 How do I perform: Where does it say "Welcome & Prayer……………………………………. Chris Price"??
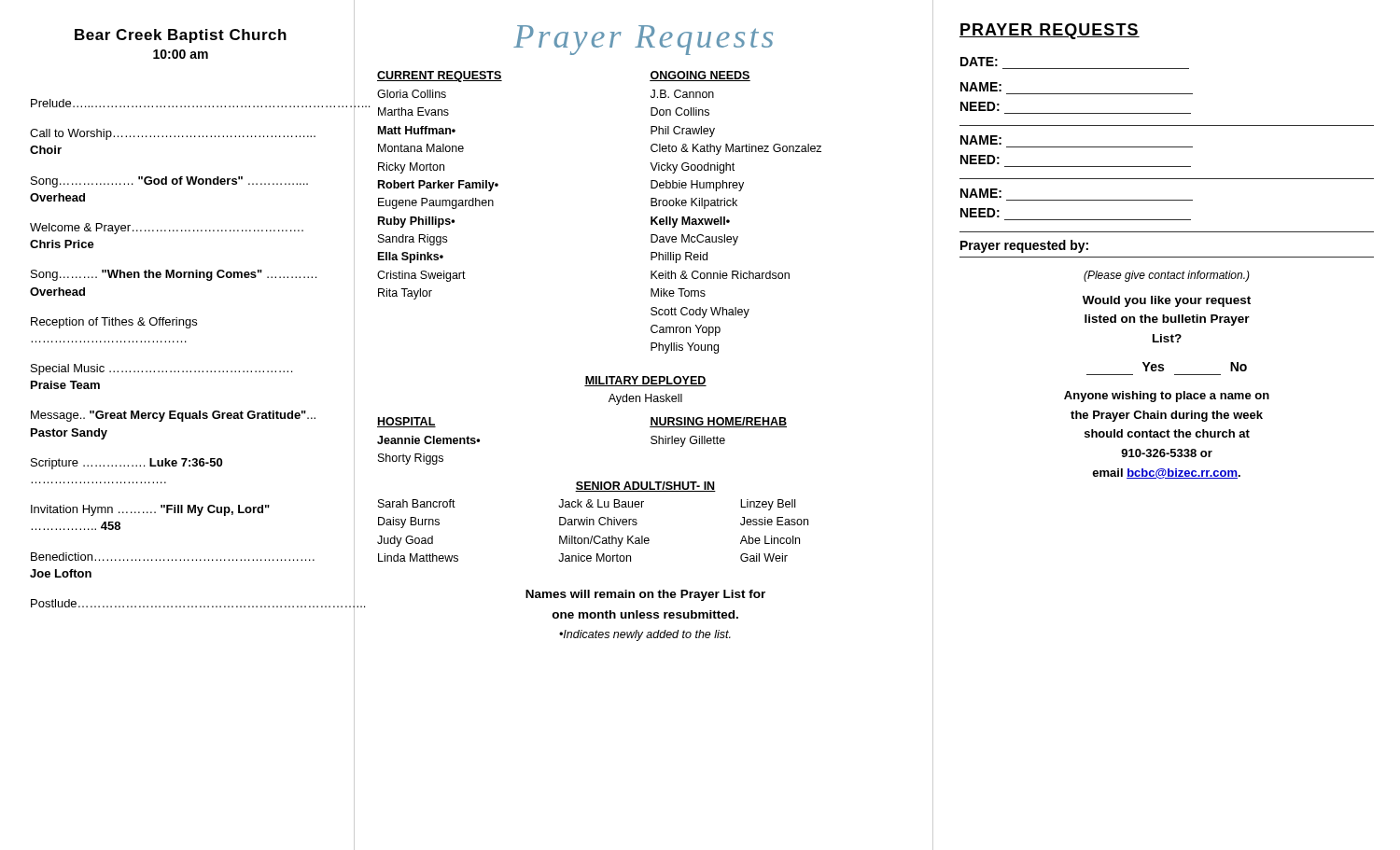(167, 236)
